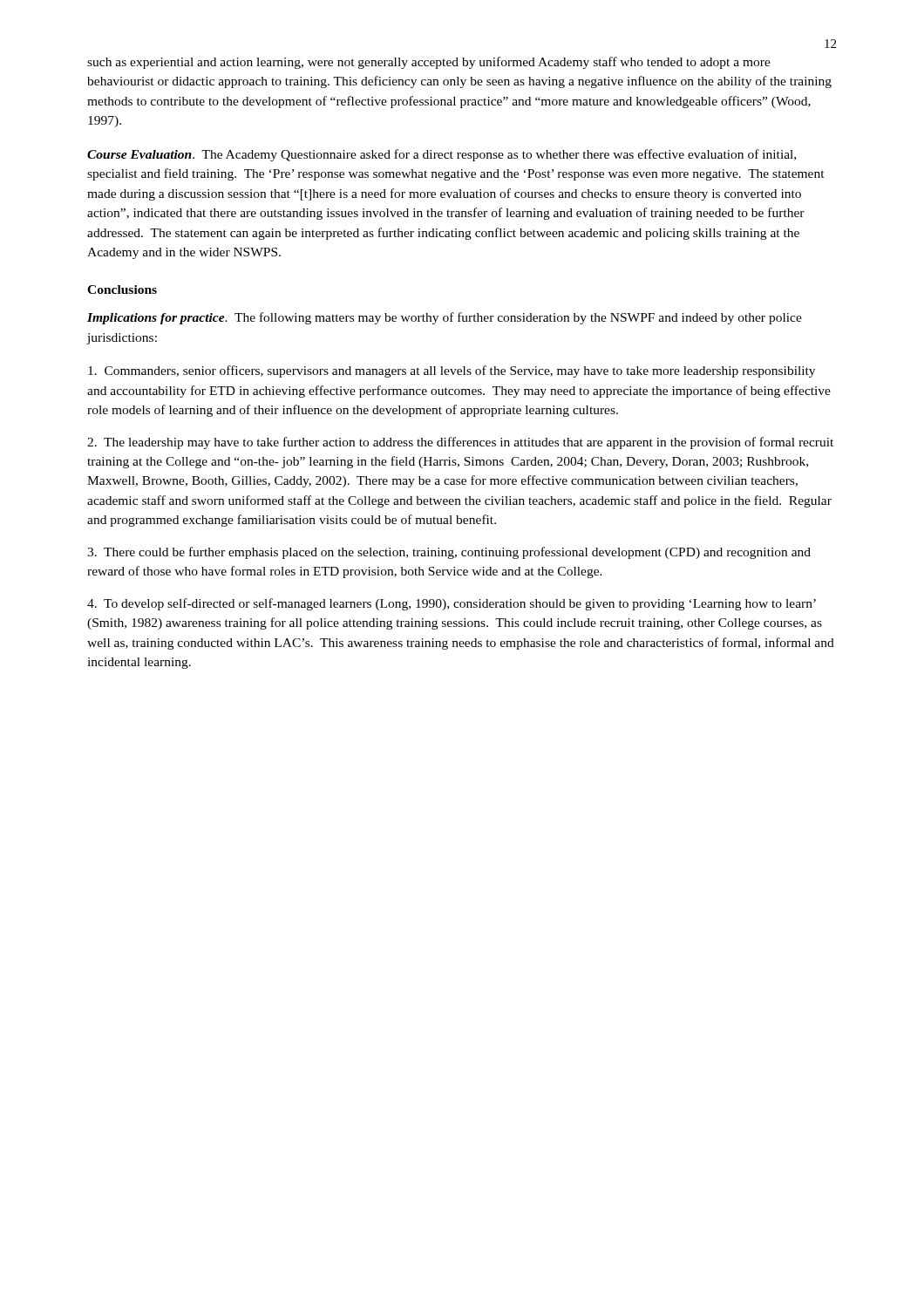Where is the passage that starts "4. To develop self-directed or"?
The image size is (924, 1308).
pyautogui.click(x=462, y=633)
